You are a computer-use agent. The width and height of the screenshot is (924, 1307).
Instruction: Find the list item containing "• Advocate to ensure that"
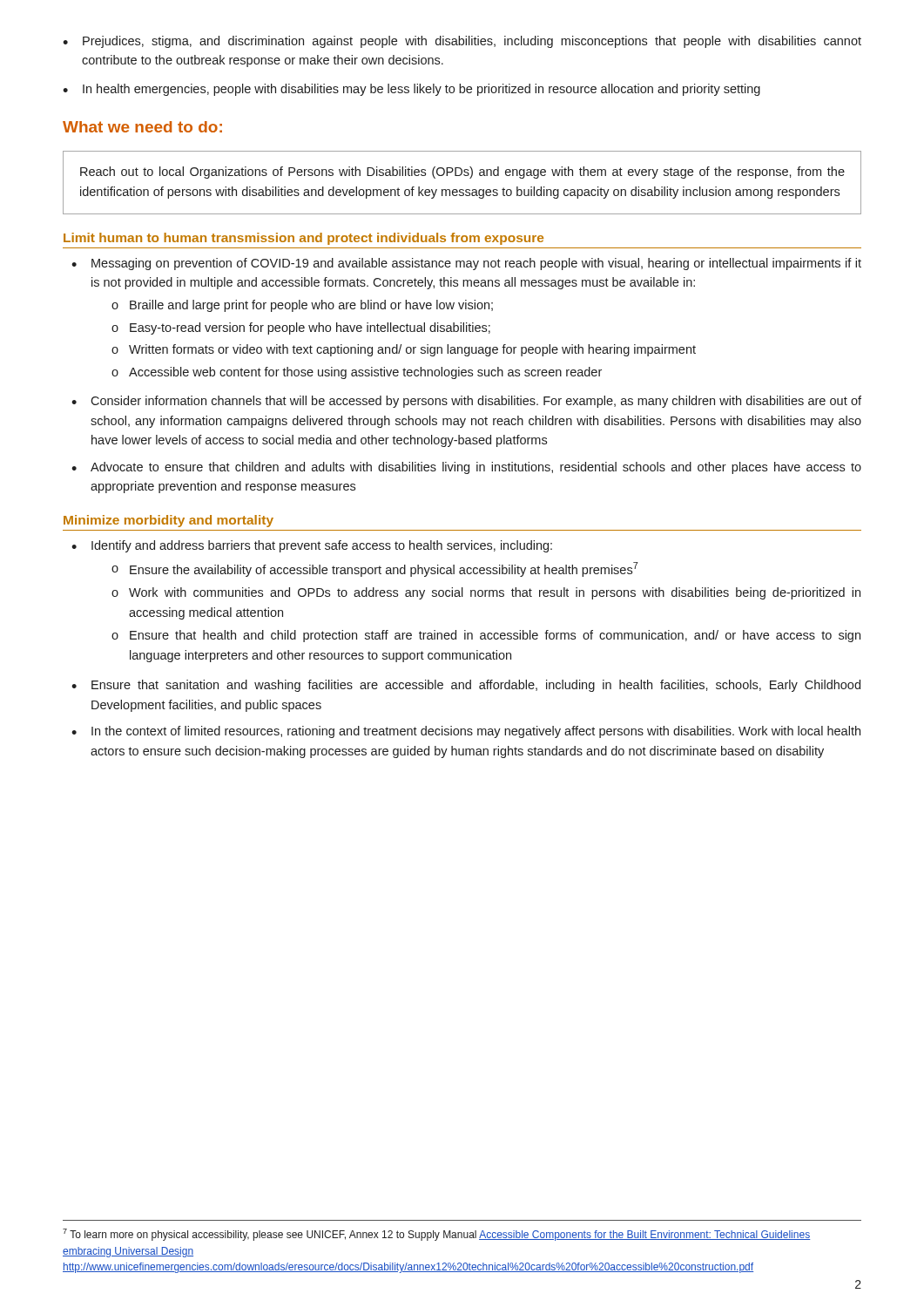466,477
